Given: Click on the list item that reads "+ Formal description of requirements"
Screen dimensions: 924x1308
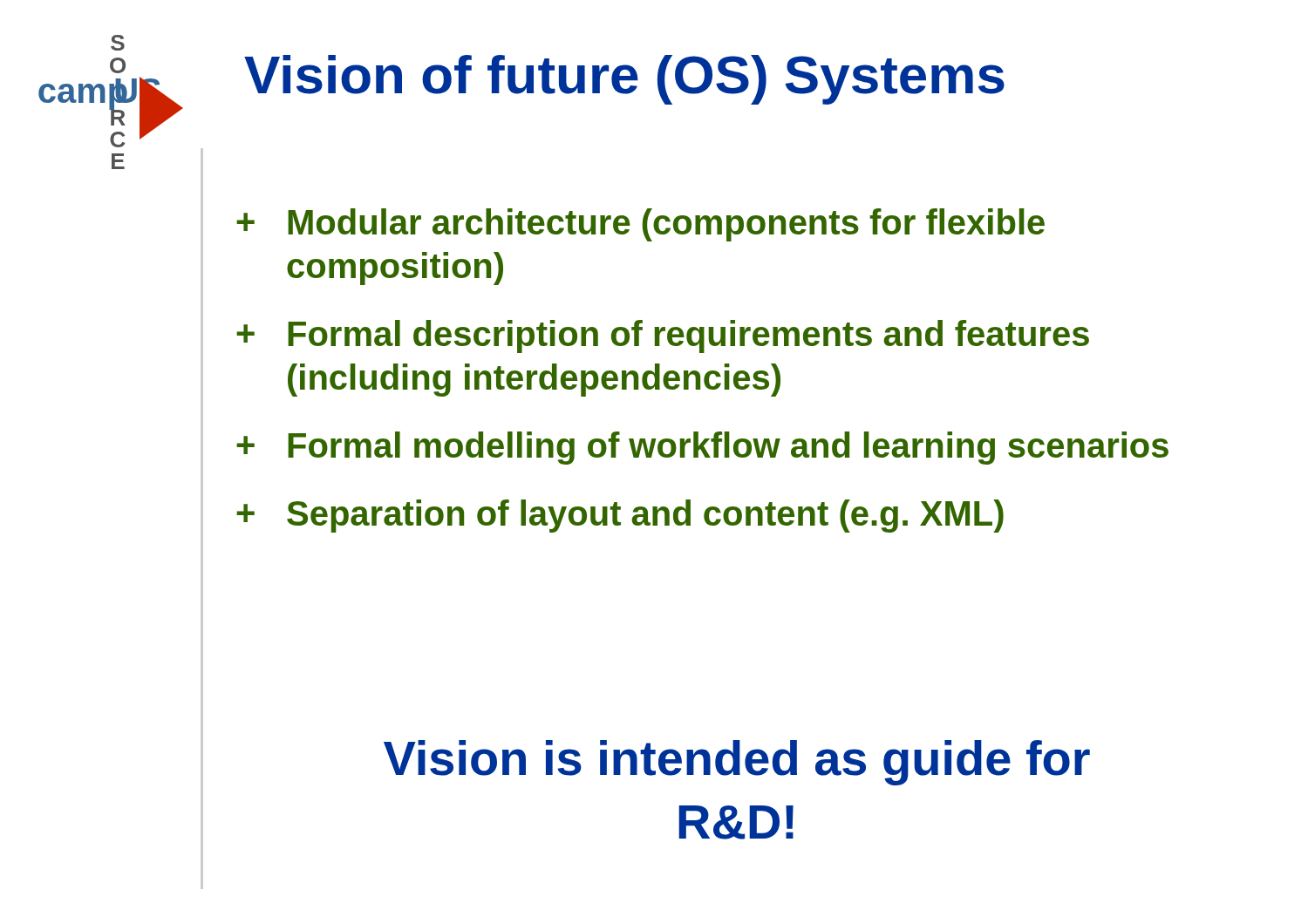Looking at the screenshot, I should coord(737,356).
